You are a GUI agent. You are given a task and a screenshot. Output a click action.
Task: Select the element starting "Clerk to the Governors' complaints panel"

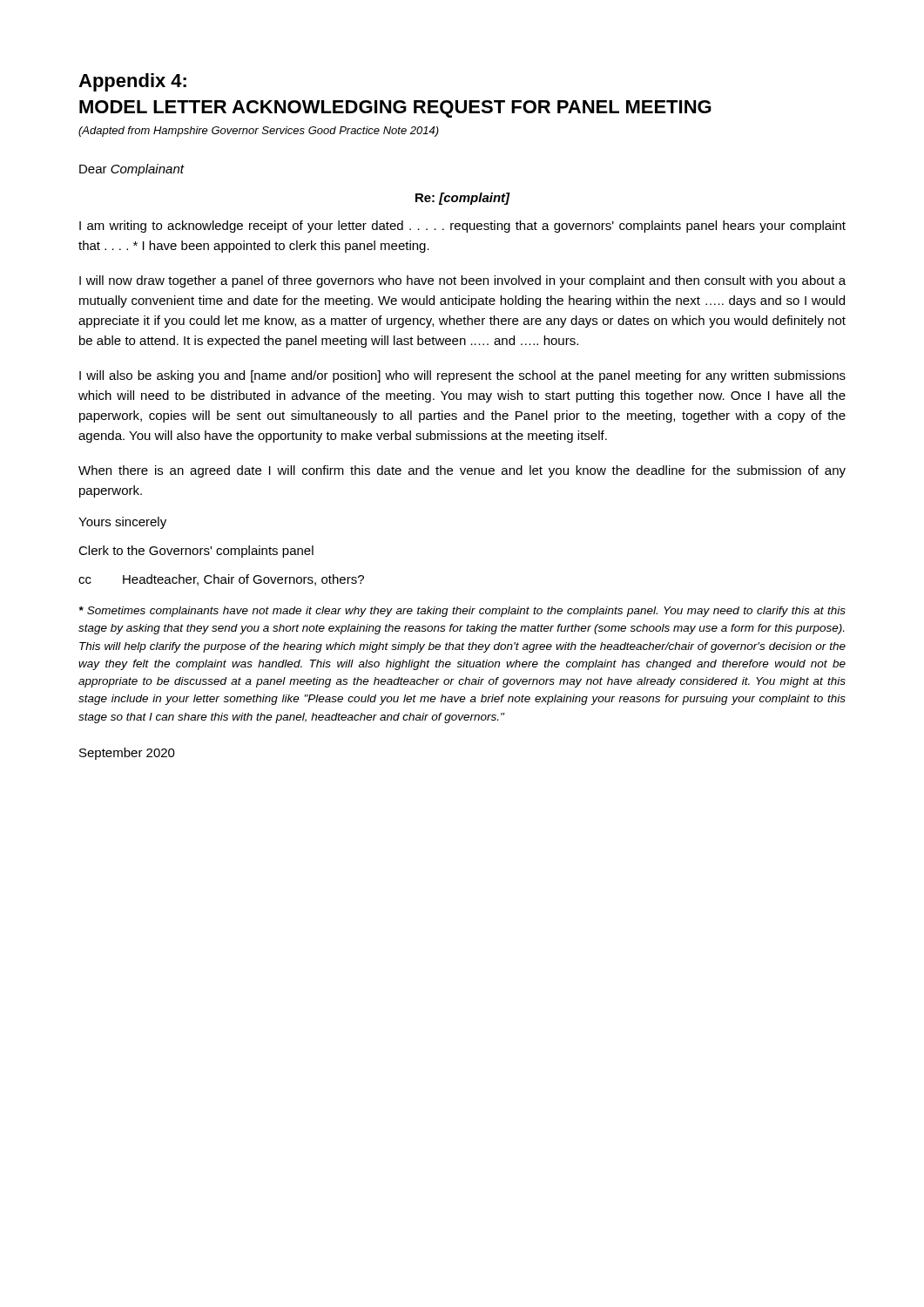tap(196, 550)
